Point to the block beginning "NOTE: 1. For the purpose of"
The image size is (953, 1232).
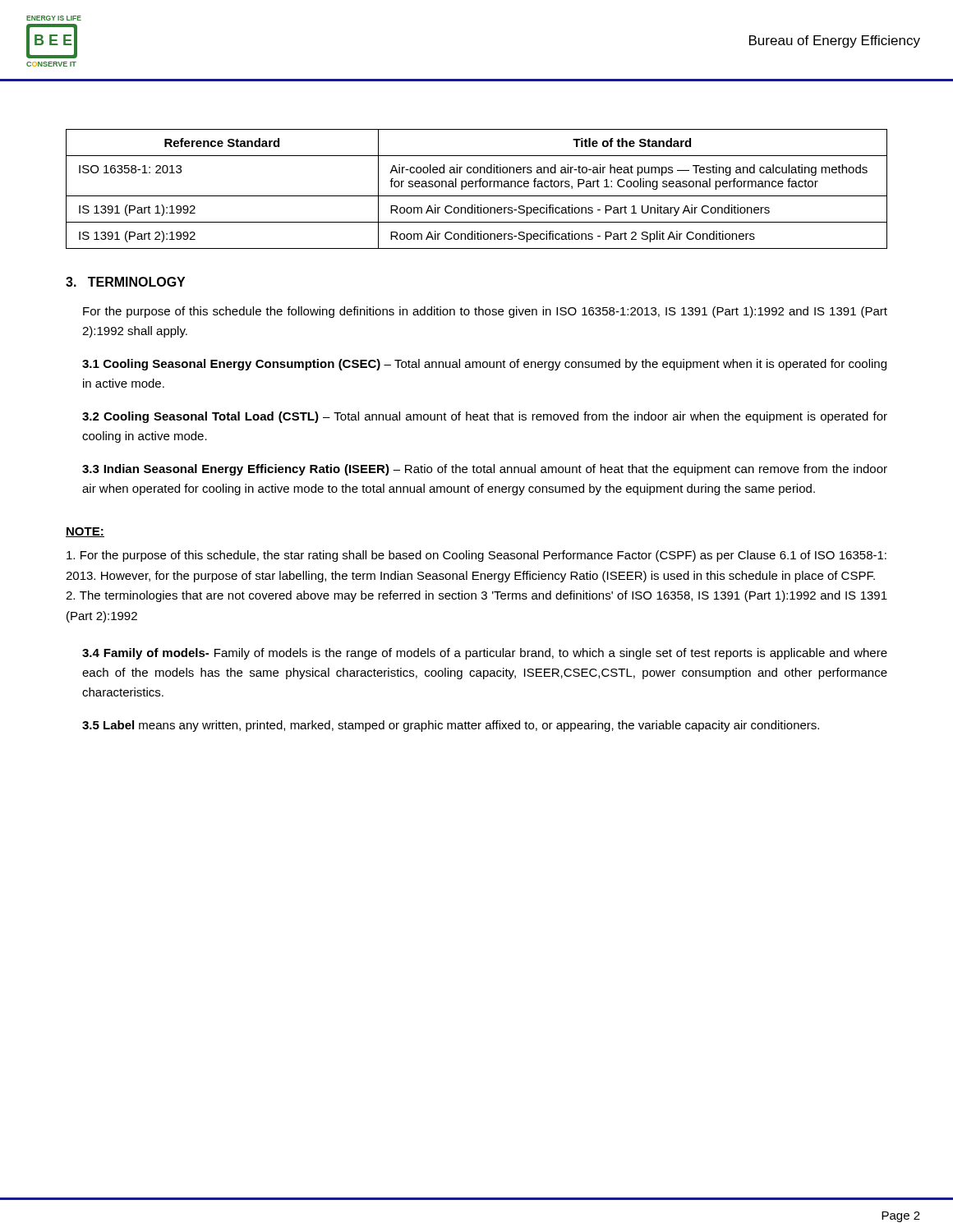[476, 572]
